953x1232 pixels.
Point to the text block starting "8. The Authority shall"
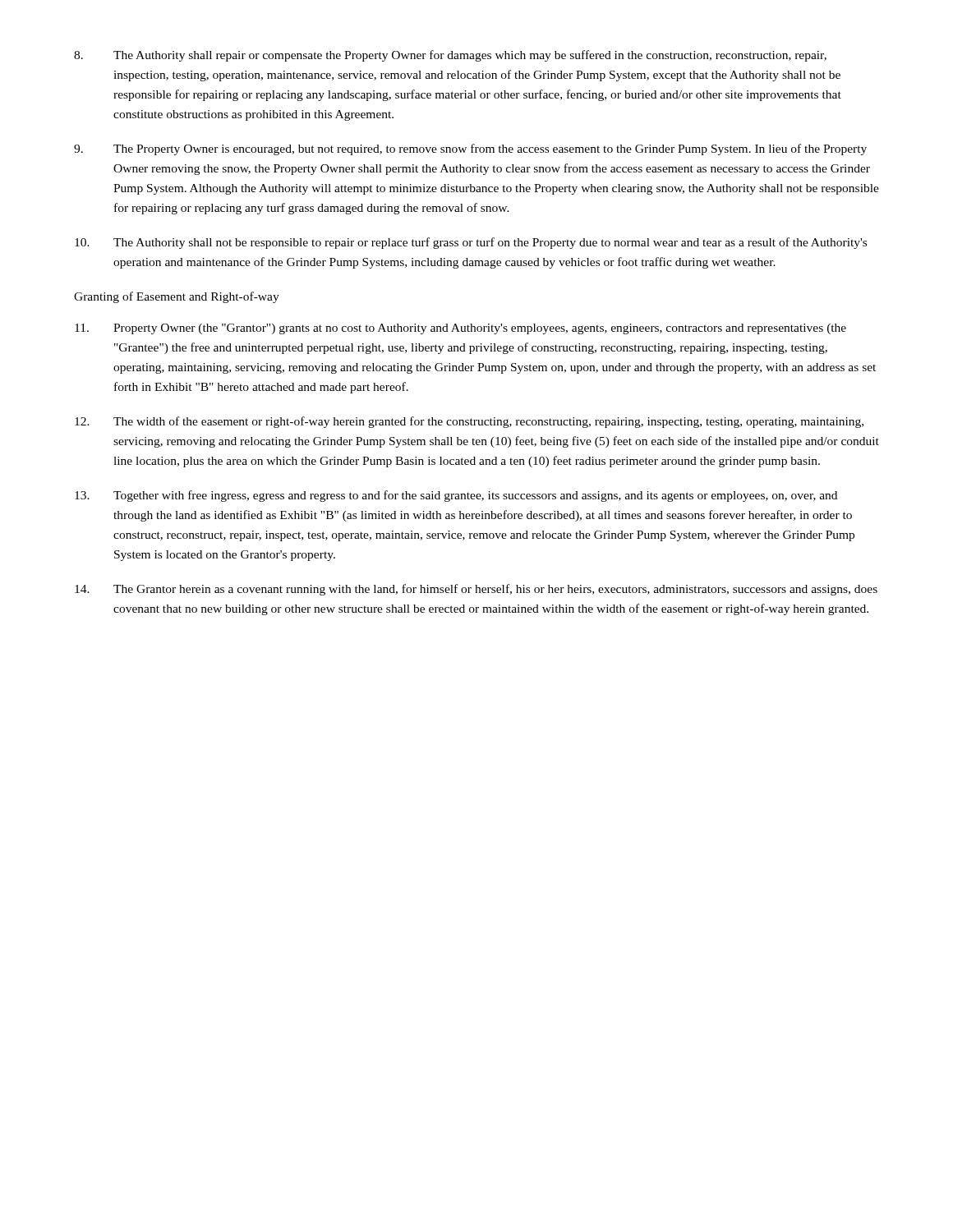click(476, 85)
